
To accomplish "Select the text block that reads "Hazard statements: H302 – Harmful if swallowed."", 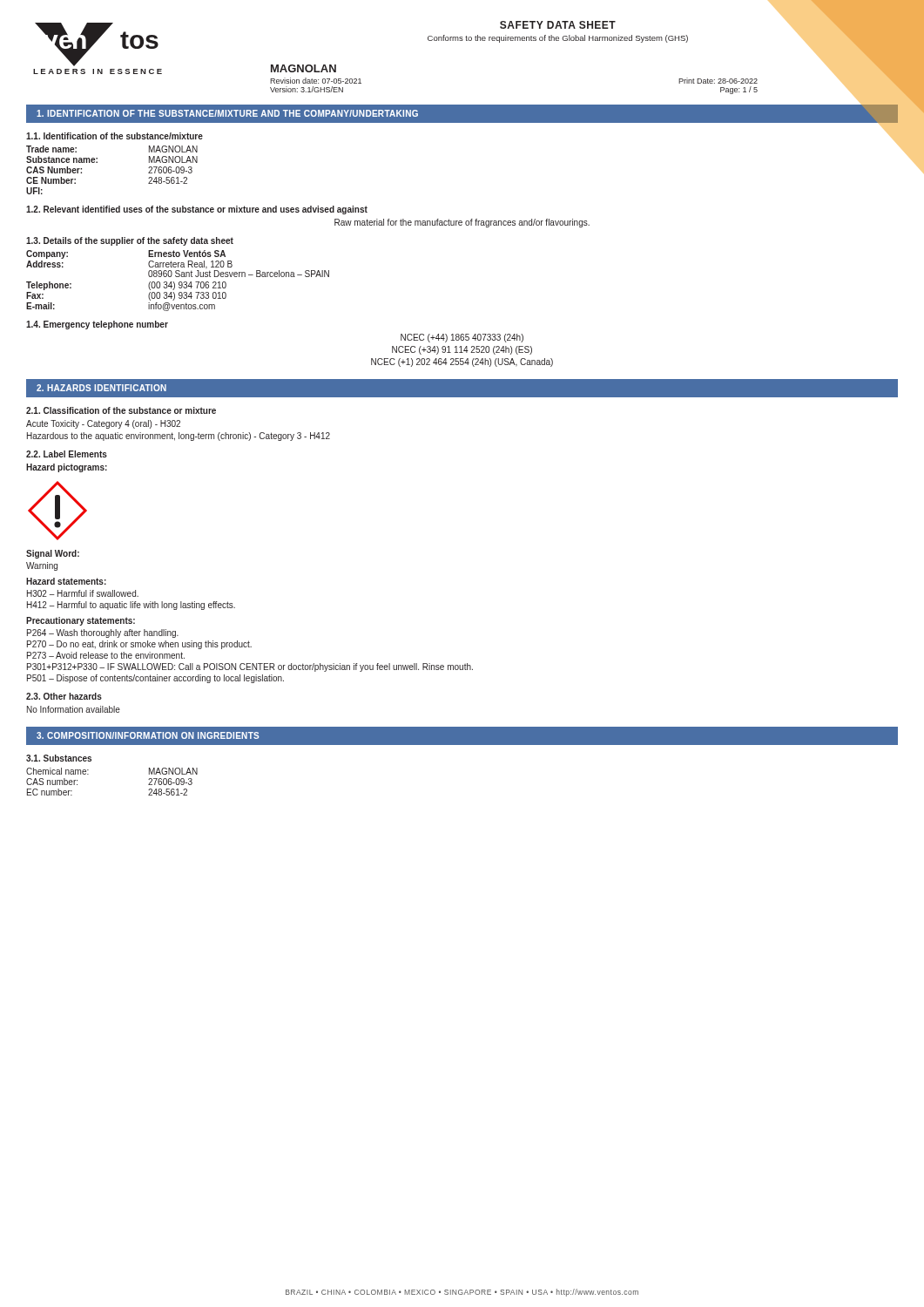I will 66,581.
